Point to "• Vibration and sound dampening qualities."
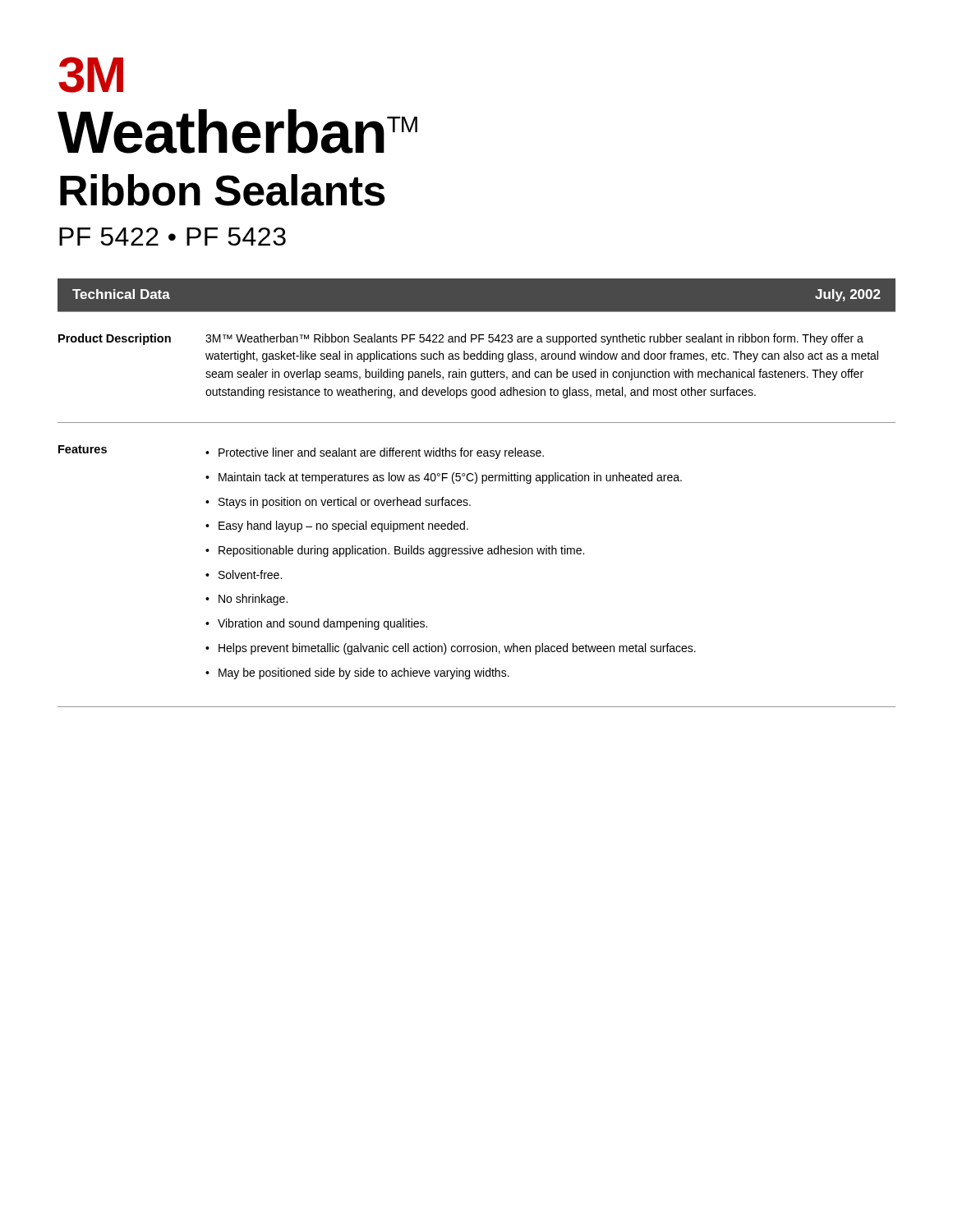953x1232 pixels. (317, 624)
